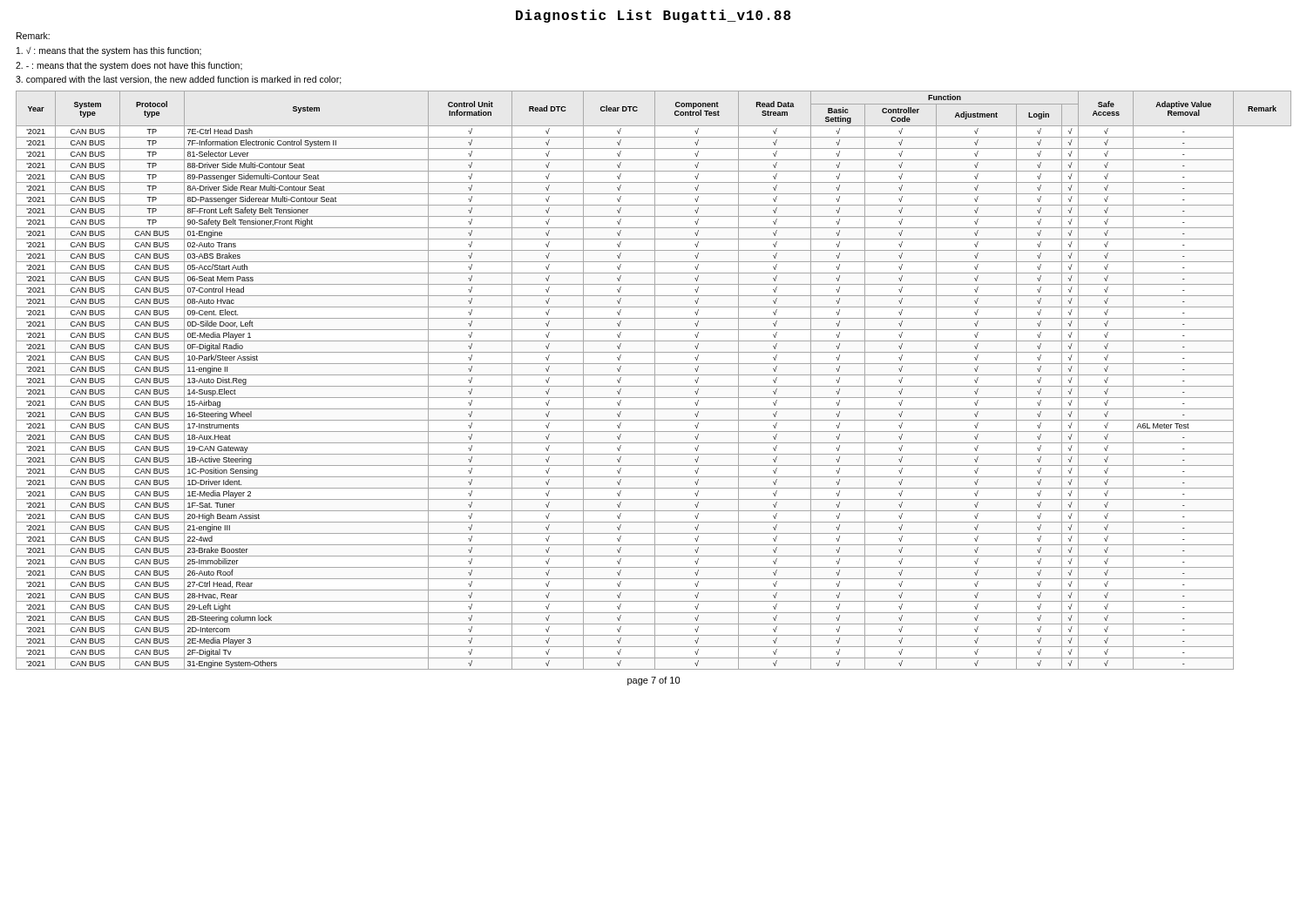Click on the table containing "Safe Access"
Viewport: 1307px width, 924px height.
click(654, 380)
